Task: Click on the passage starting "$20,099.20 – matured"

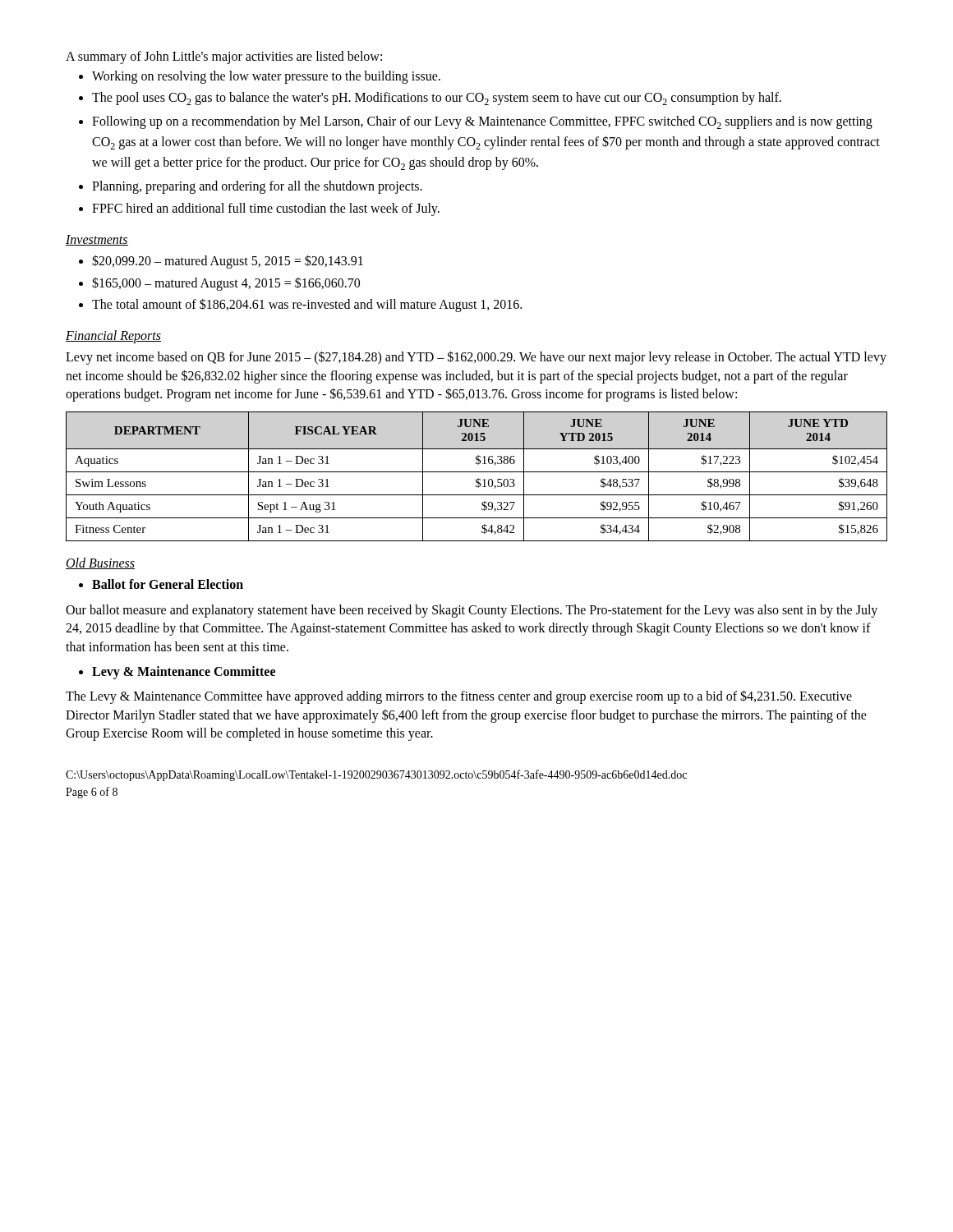Action: [228, 261]
